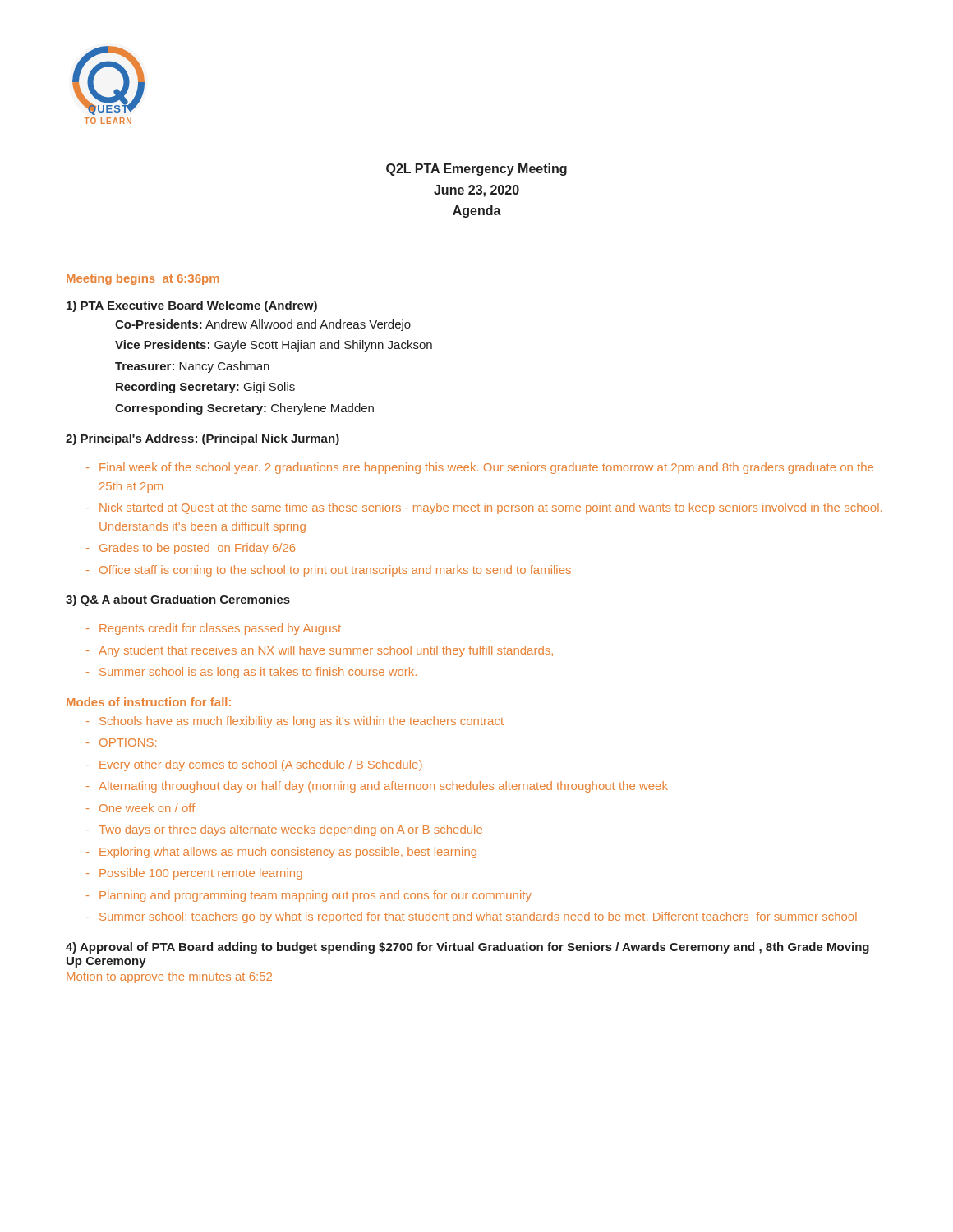The image size is (953, 1232).
Task: Where is the passage that starts "Final week of the school"?
Action: [x=486, y=476]
